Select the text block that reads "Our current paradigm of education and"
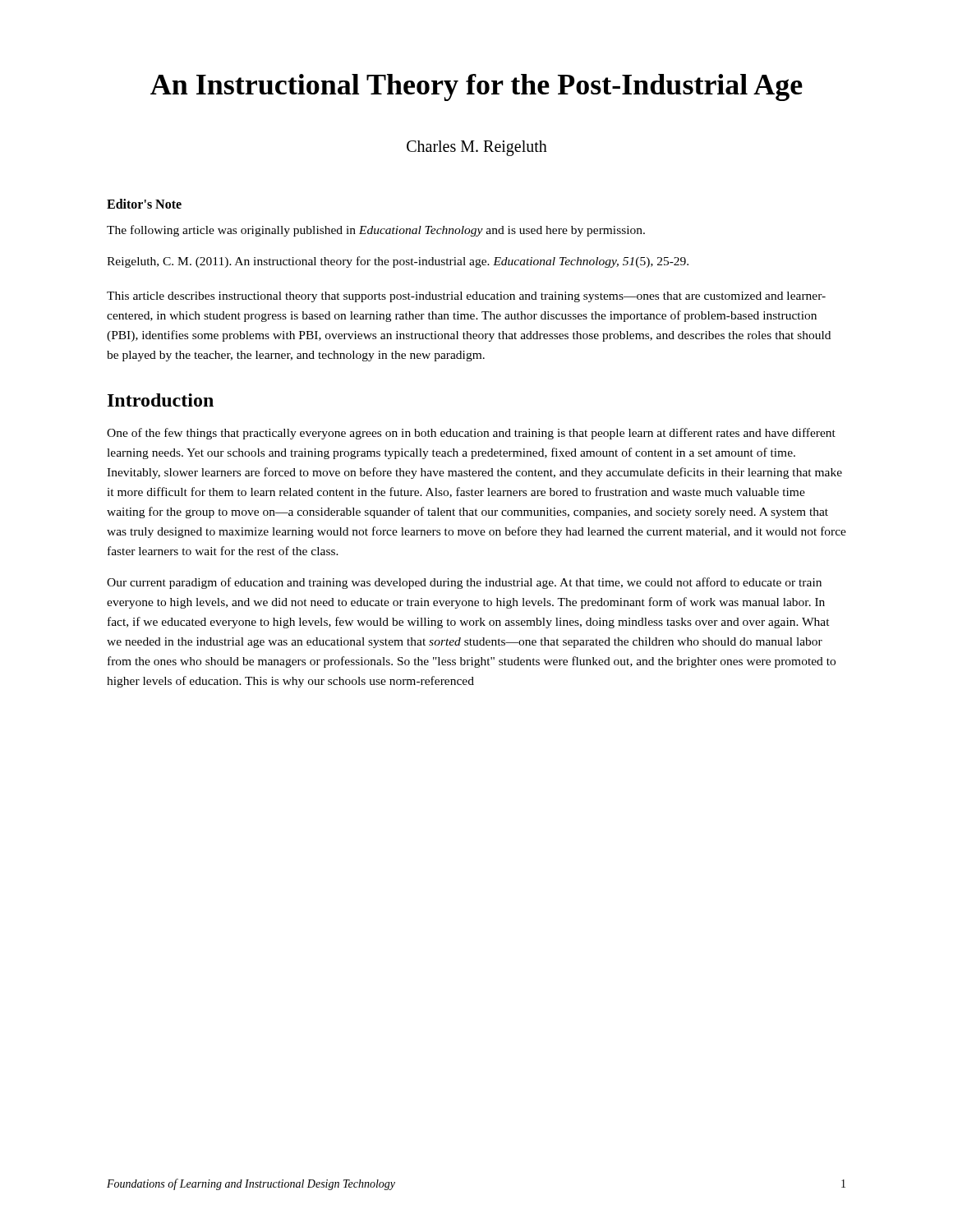The width and height of the screenshot is (953, 1232). point(471,631)
